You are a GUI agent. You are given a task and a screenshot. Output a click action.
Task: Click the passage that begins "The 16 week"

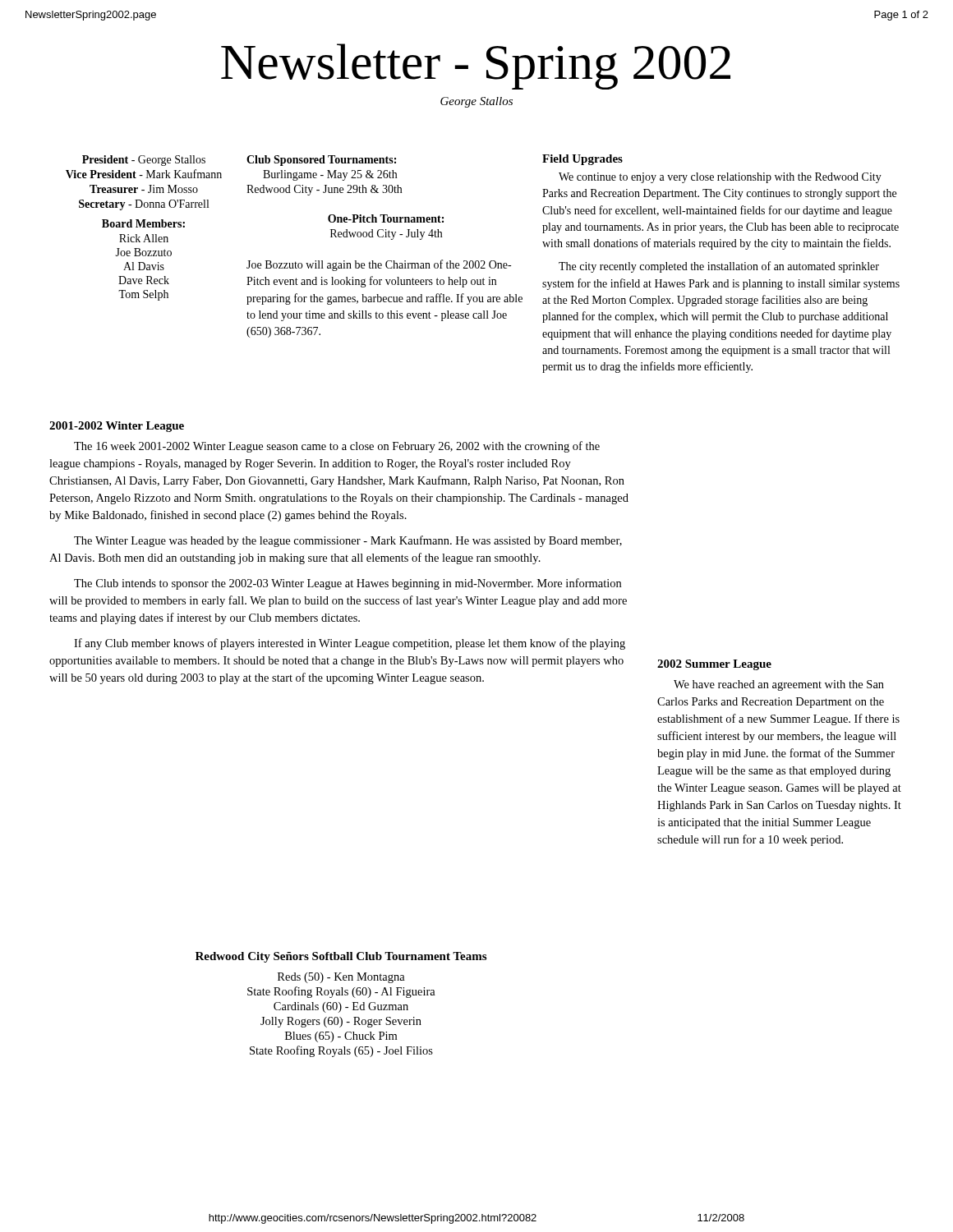tap(341, 481)
